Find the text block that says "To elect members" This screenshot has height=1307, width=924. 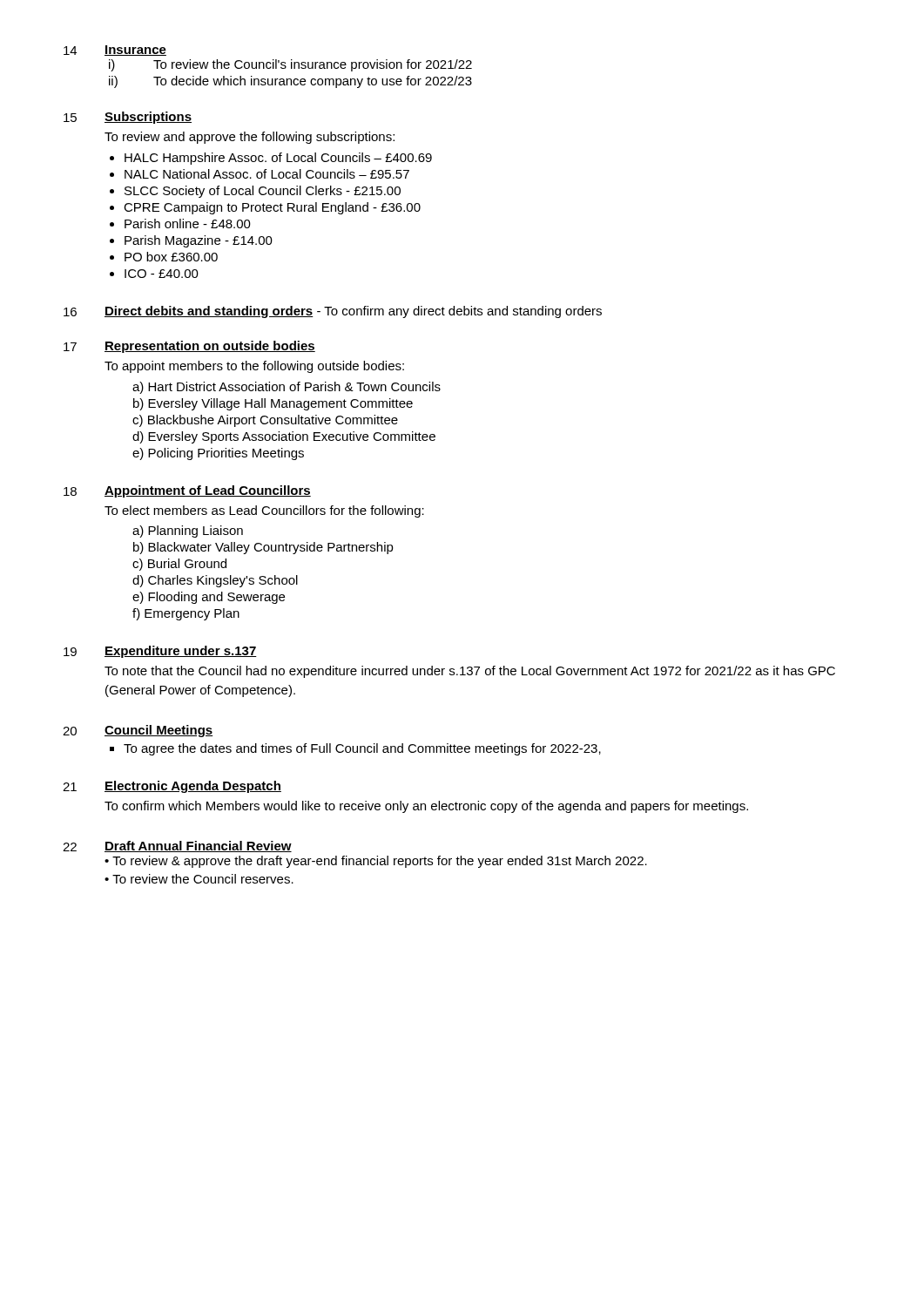tap(264, 511)
